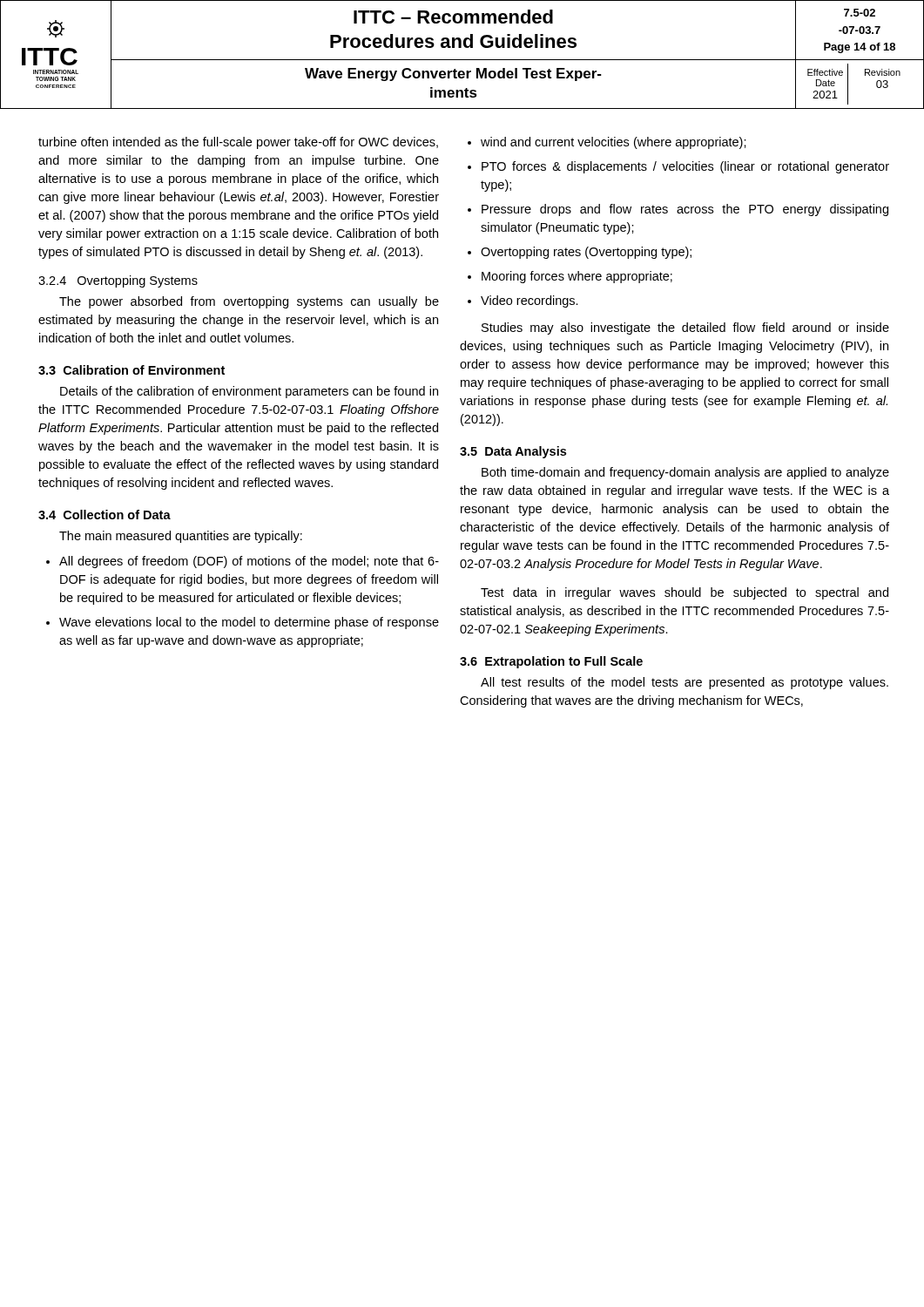Find the block on this page that starts "Details of the"

(x=239, y=437)
